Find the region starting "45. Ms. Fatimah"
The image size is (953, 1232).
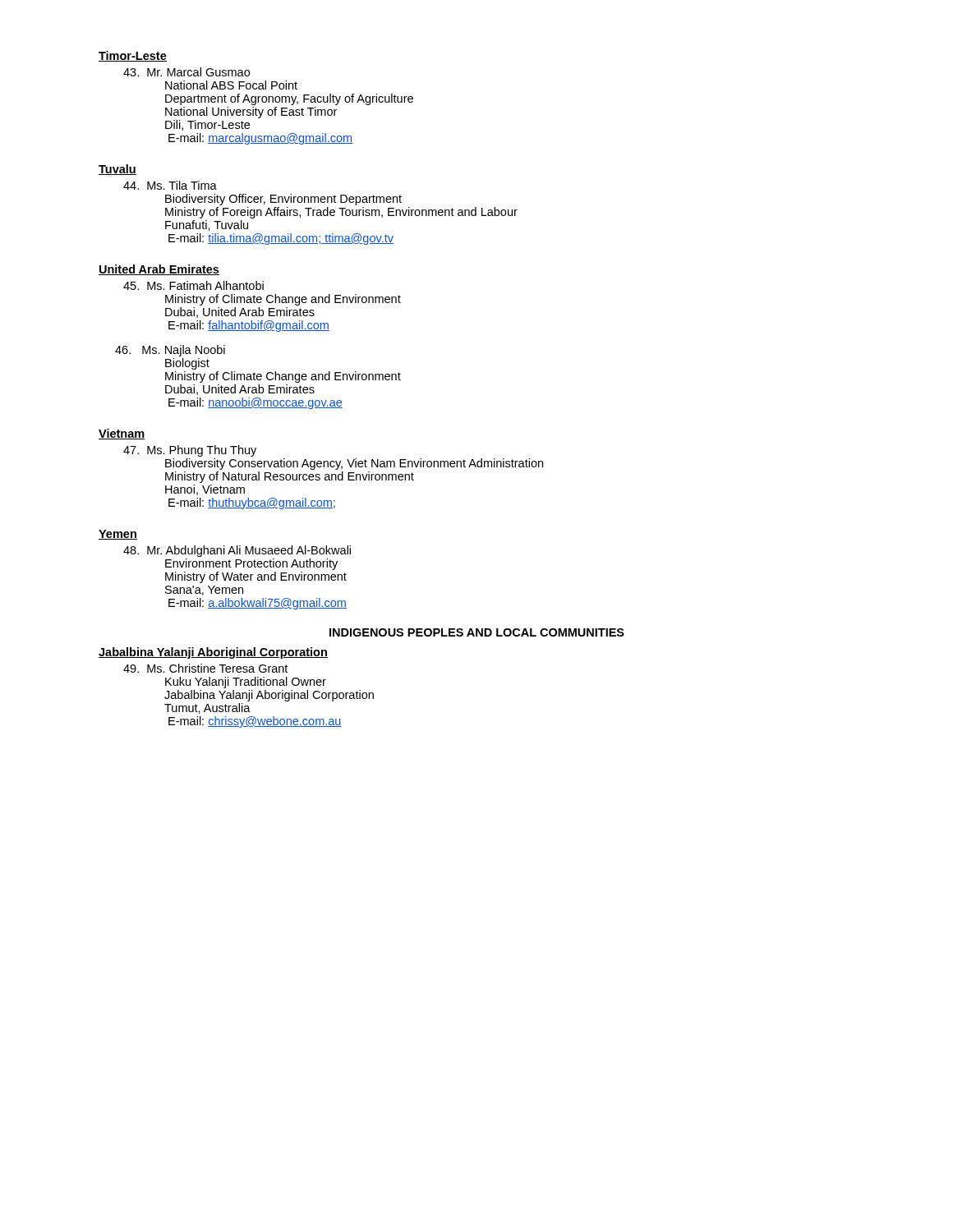pyautogui.click(x=193, y=285)
